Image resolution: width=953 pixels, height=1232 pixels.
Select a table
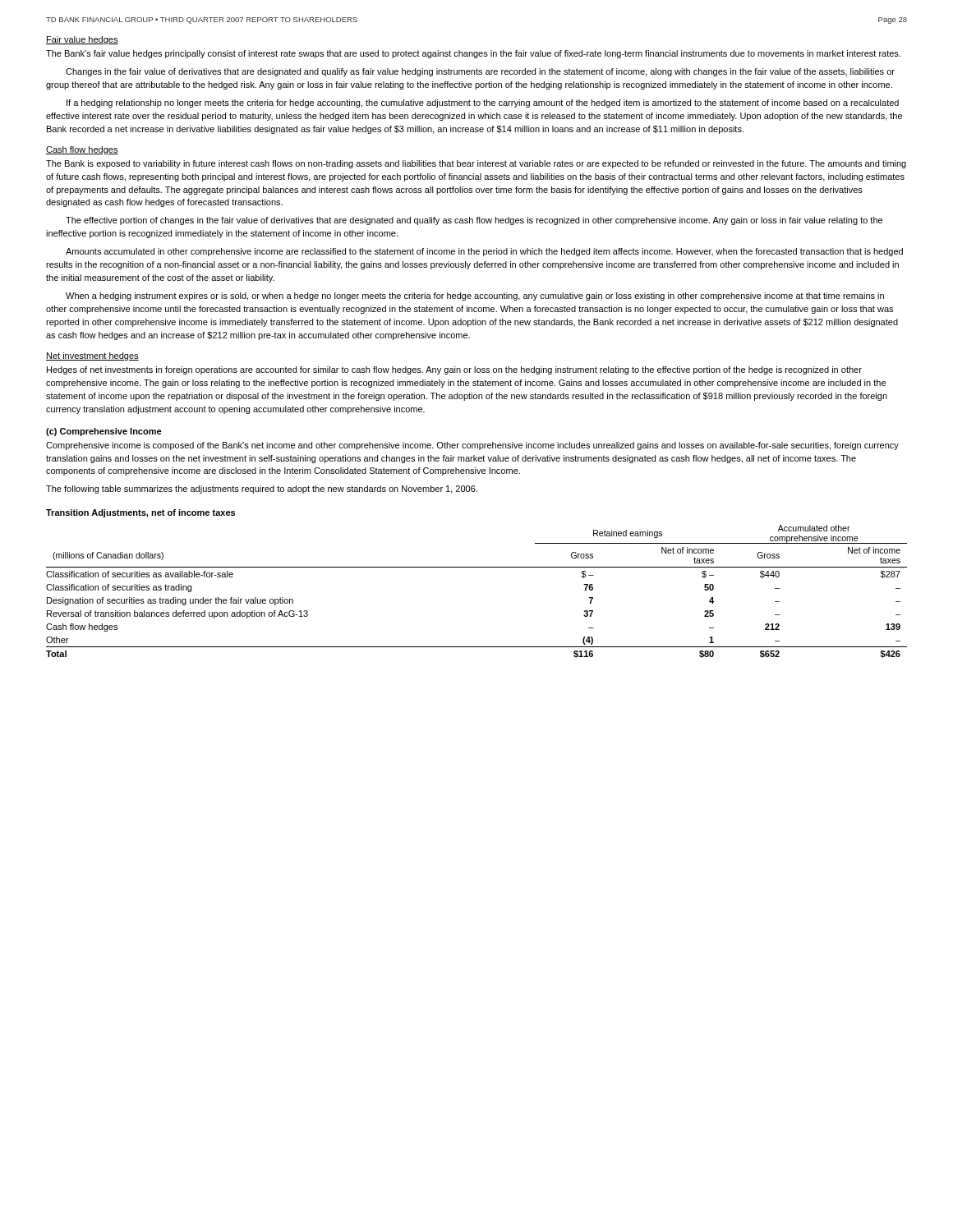tap(476, 591)
